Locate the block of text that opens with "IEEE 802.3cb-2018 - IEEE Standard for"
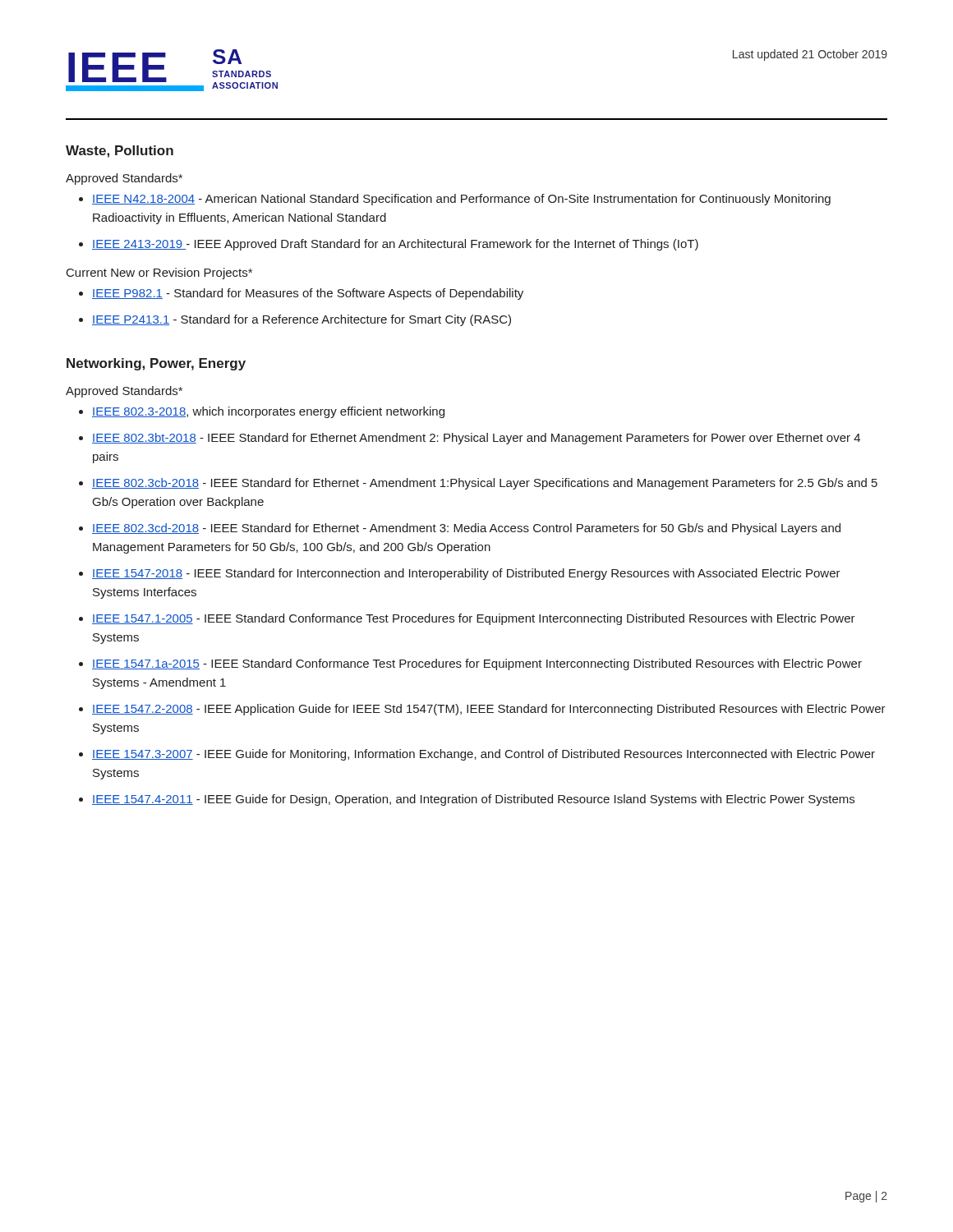The width and height of the screenshot is (953, 1232). 485,492
